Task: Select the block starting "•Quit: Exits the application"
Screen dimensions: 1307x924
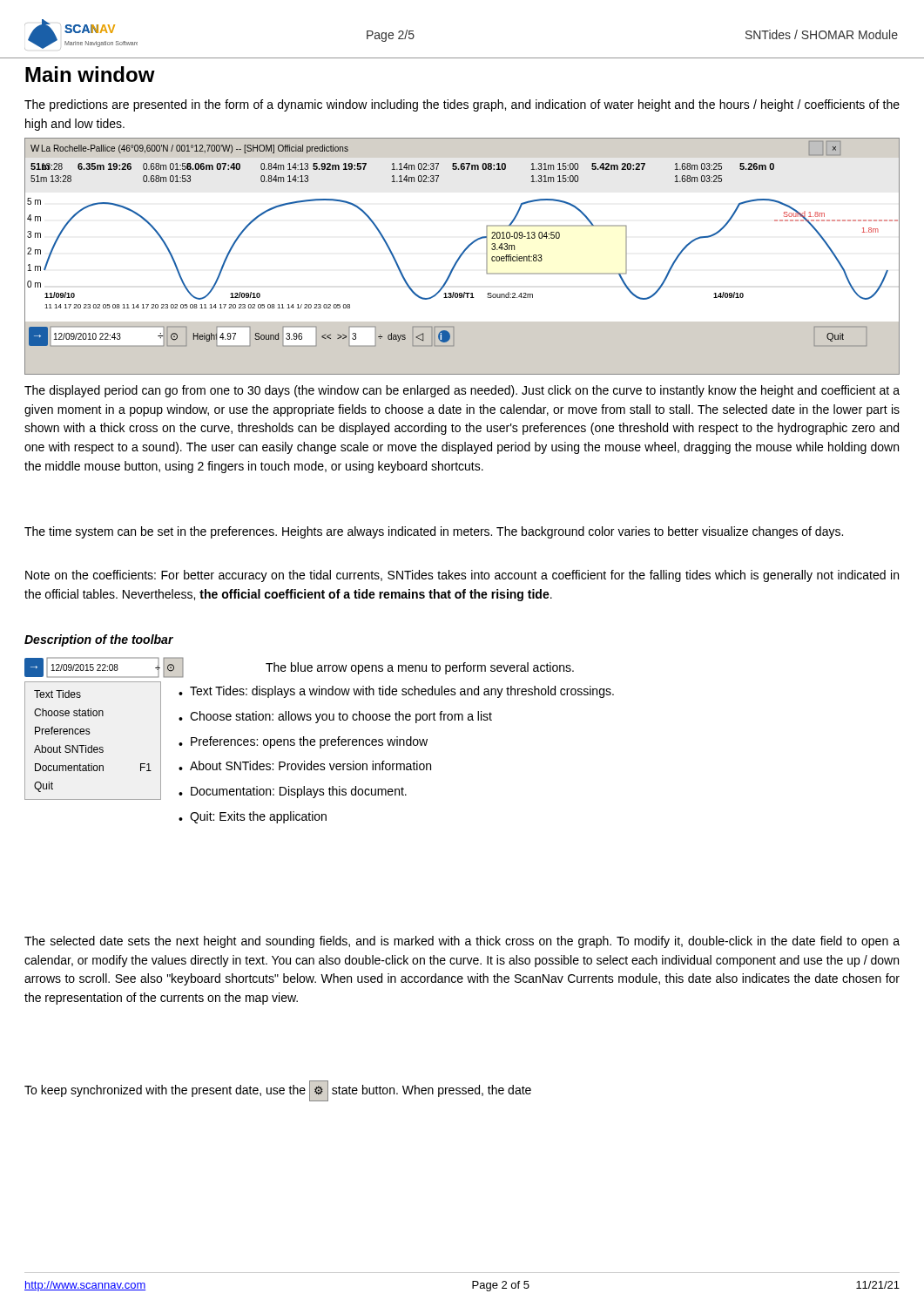Action: 253,819
